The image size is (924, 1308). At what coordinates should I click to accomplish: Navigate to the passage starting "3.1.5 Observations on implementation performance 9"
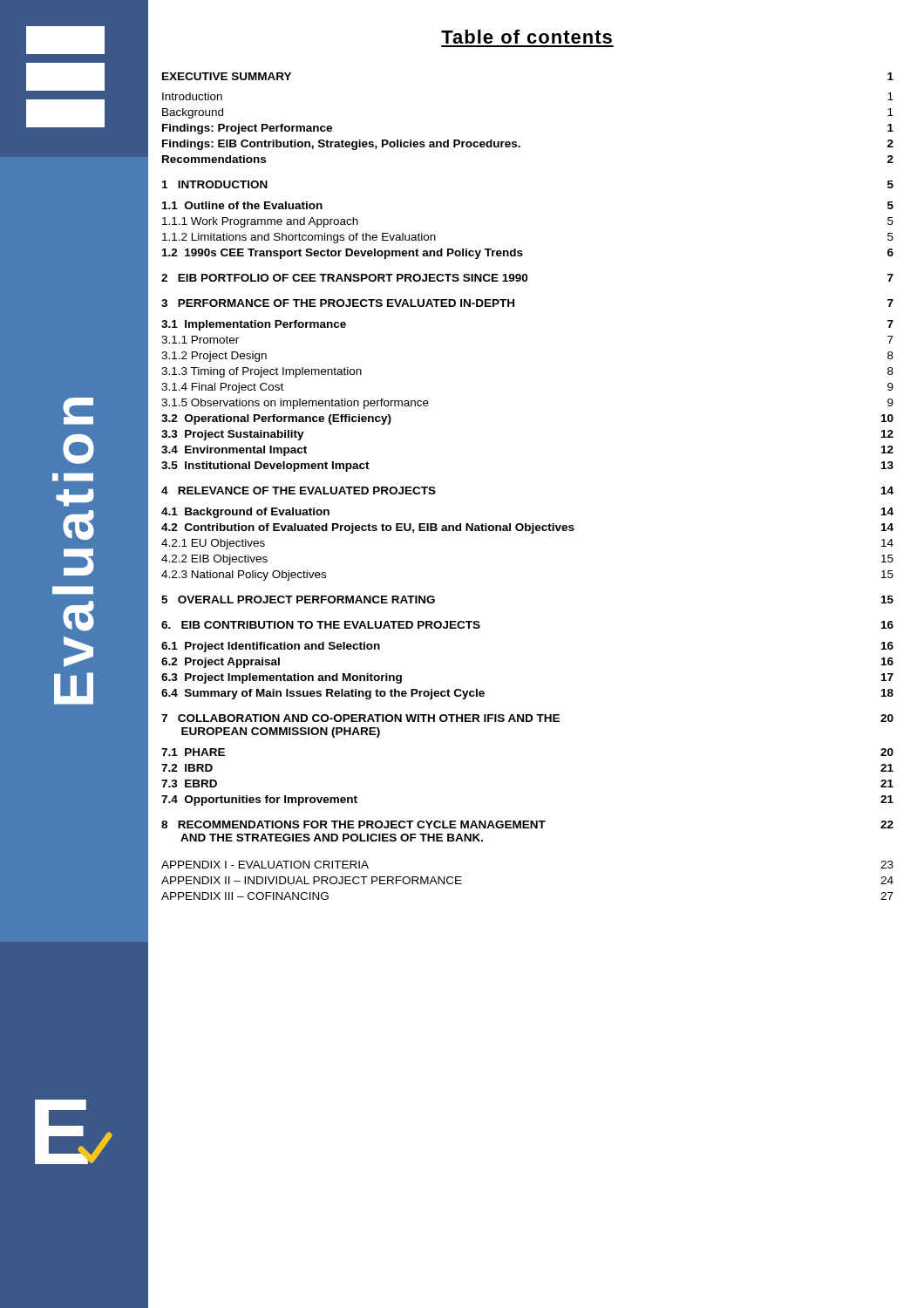(297, 403)
